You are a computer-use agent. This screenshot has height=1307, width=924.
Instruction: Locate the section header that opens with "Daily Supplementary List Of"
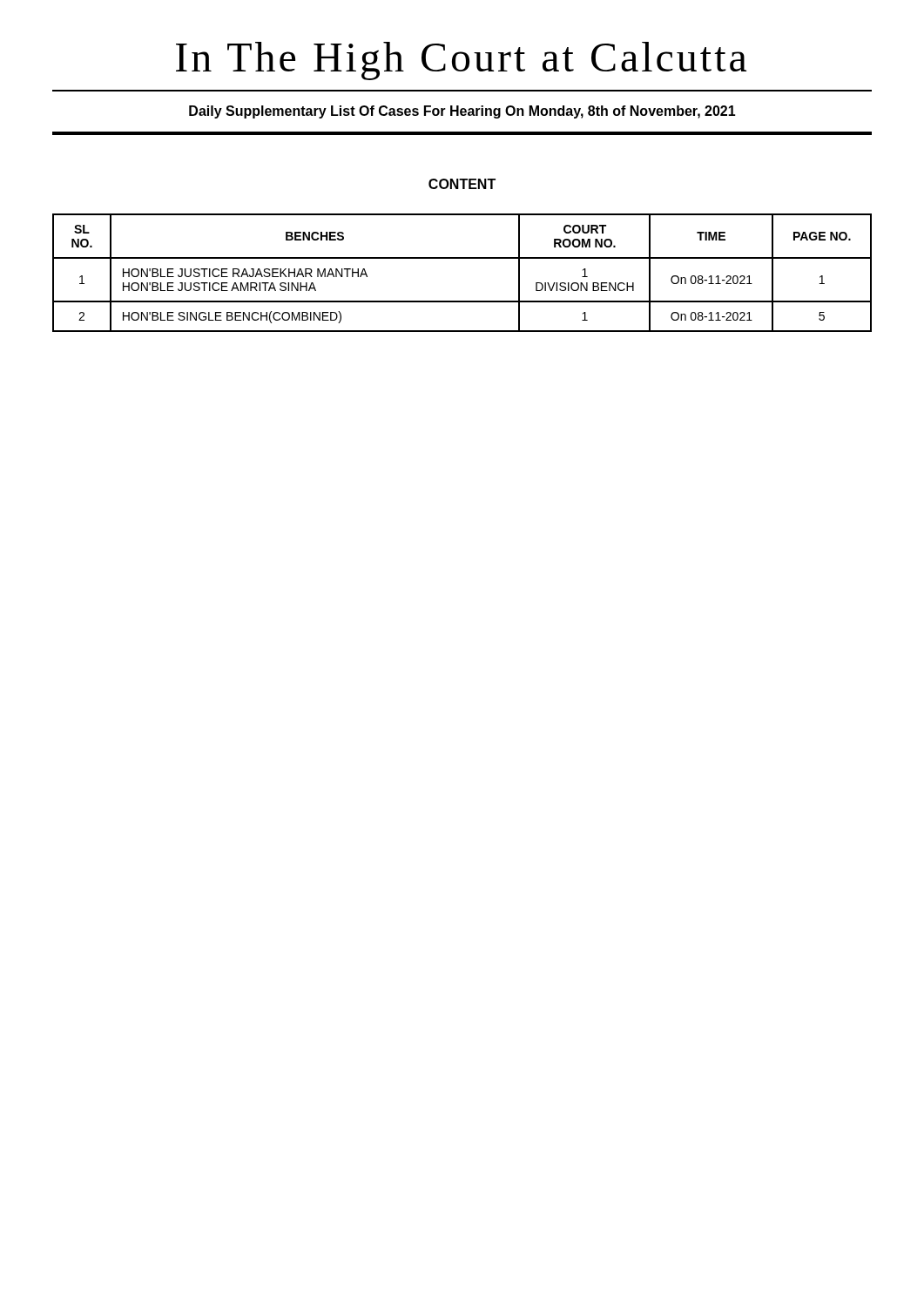pyautogui.click(x=462, y=111)
